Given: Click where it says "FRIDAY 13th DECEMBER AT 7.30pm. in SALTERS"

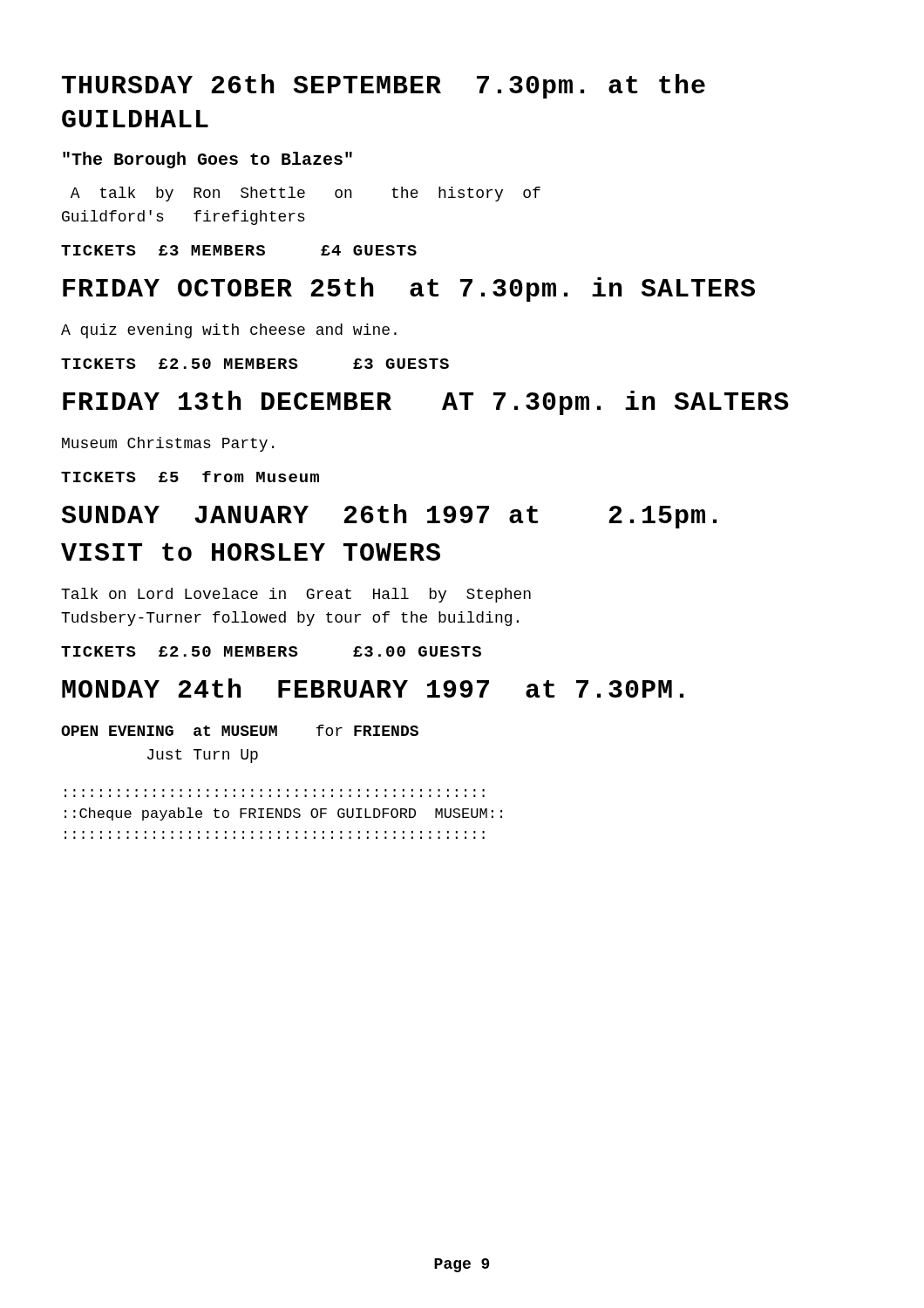Looking at the screenshot, I should (232, 402).
